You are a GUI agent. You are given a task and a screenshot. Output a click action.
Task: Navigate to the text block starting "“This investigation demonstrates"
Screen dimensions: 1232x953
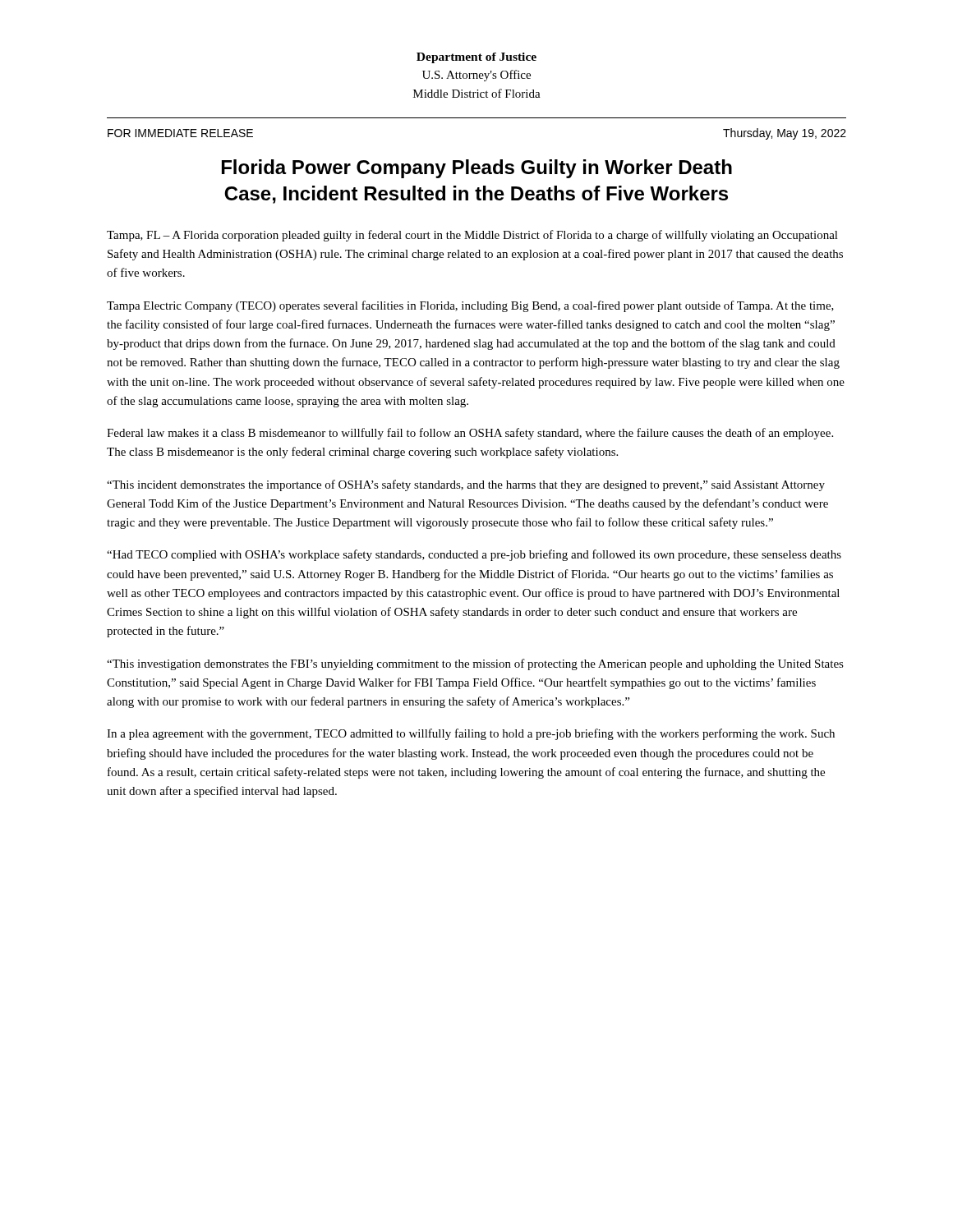475,682
